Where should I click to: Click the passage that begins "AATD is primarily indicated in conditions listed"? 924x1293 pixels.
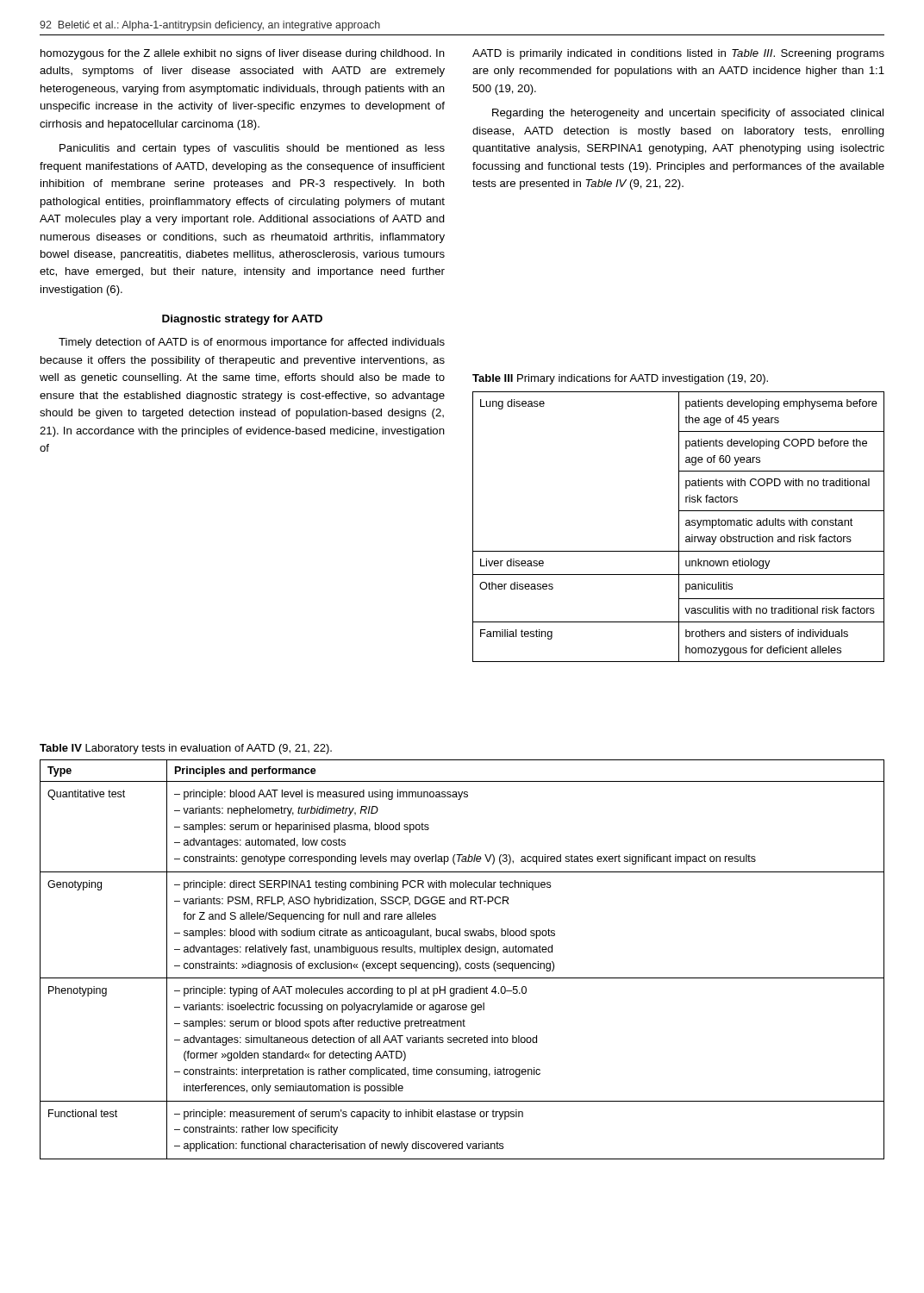(x=678, y=119)
